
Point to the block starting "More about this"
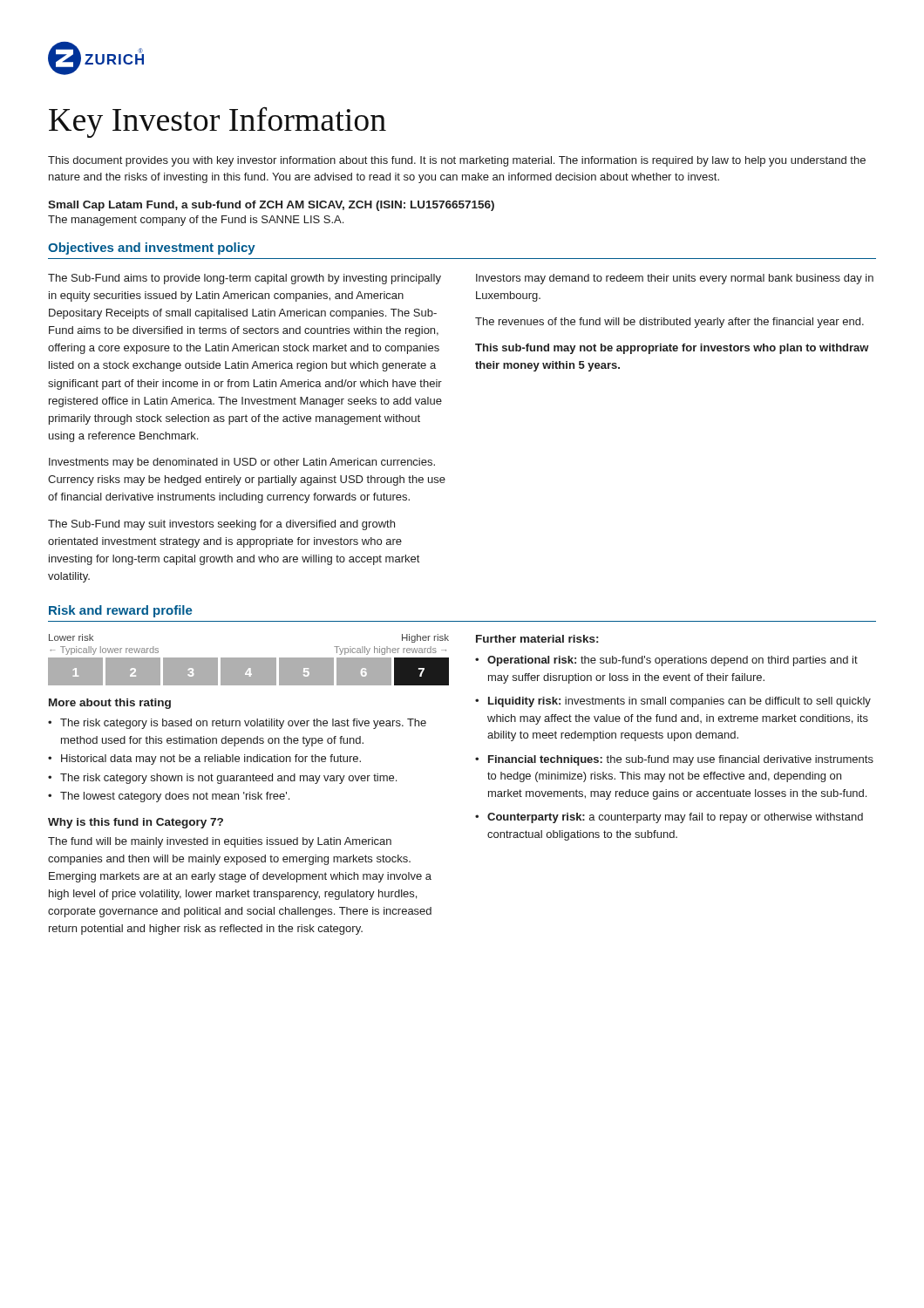[x=110, y=703]
